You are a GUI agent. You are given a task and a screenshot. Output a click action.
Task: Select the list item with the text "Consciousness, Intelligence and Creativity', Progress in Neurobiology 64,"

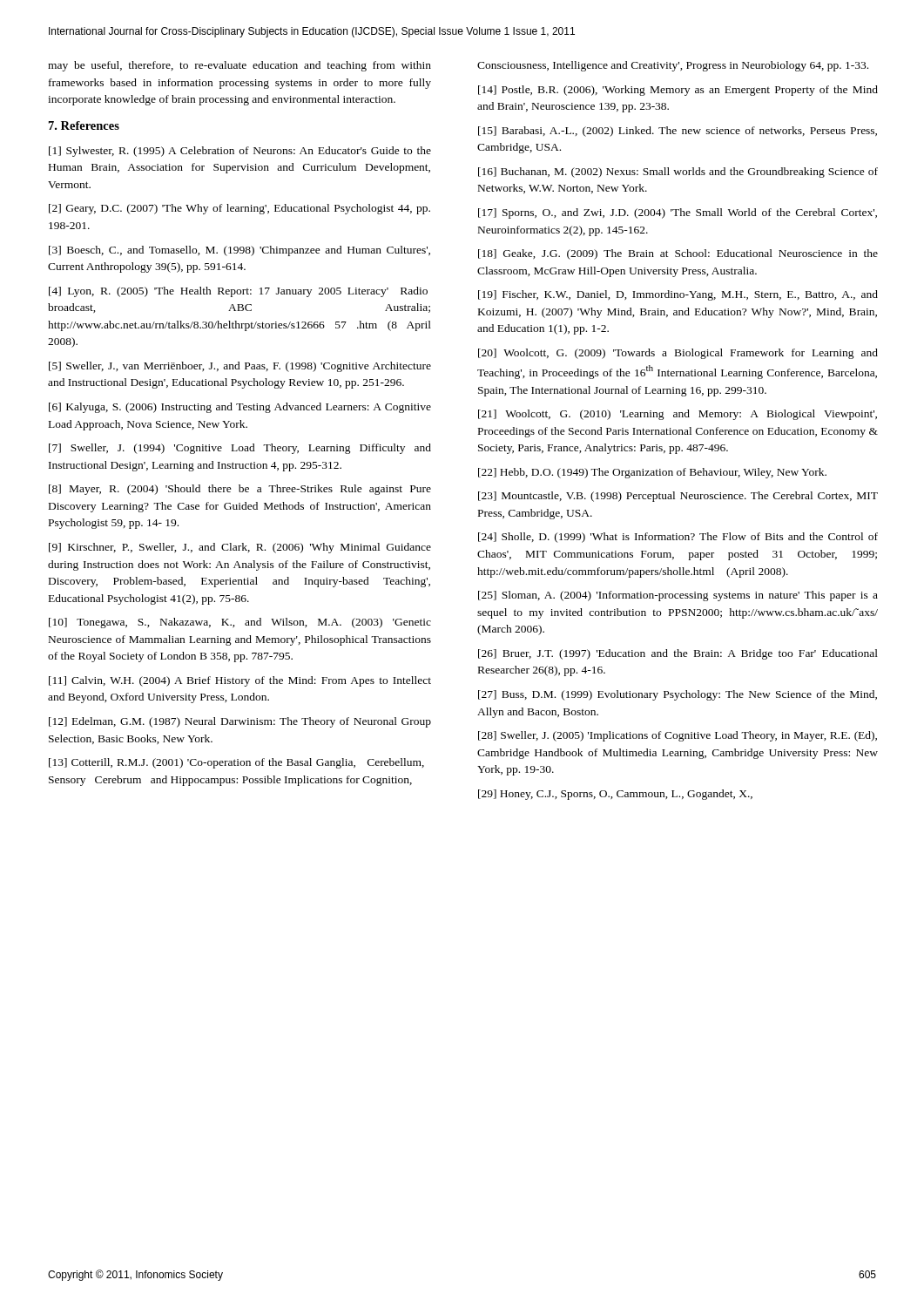[673, 65]
